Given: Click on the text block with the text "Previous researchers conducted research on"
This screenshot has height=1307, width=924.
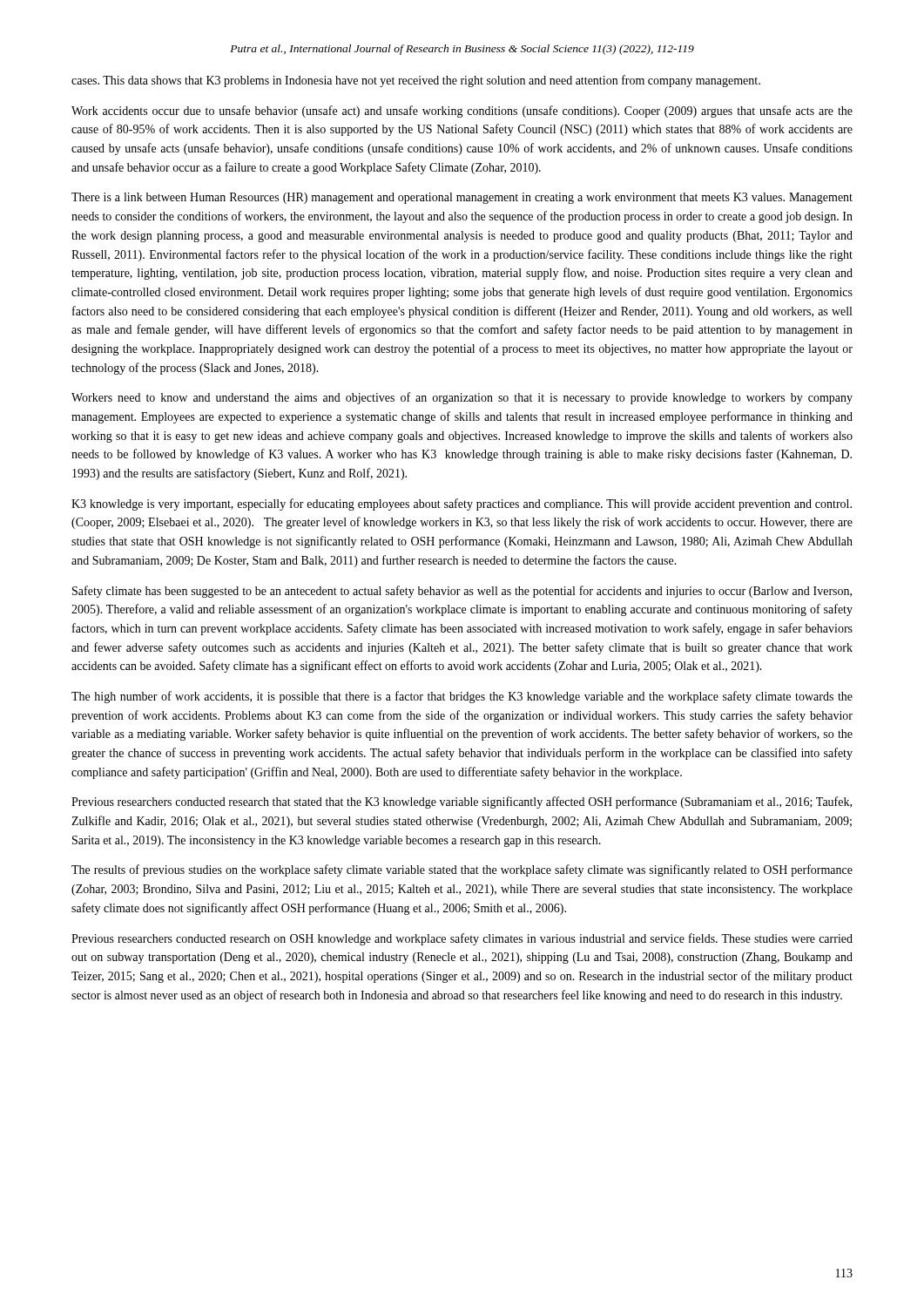Looking at the screenshot, I should click(x=462, y=967).
